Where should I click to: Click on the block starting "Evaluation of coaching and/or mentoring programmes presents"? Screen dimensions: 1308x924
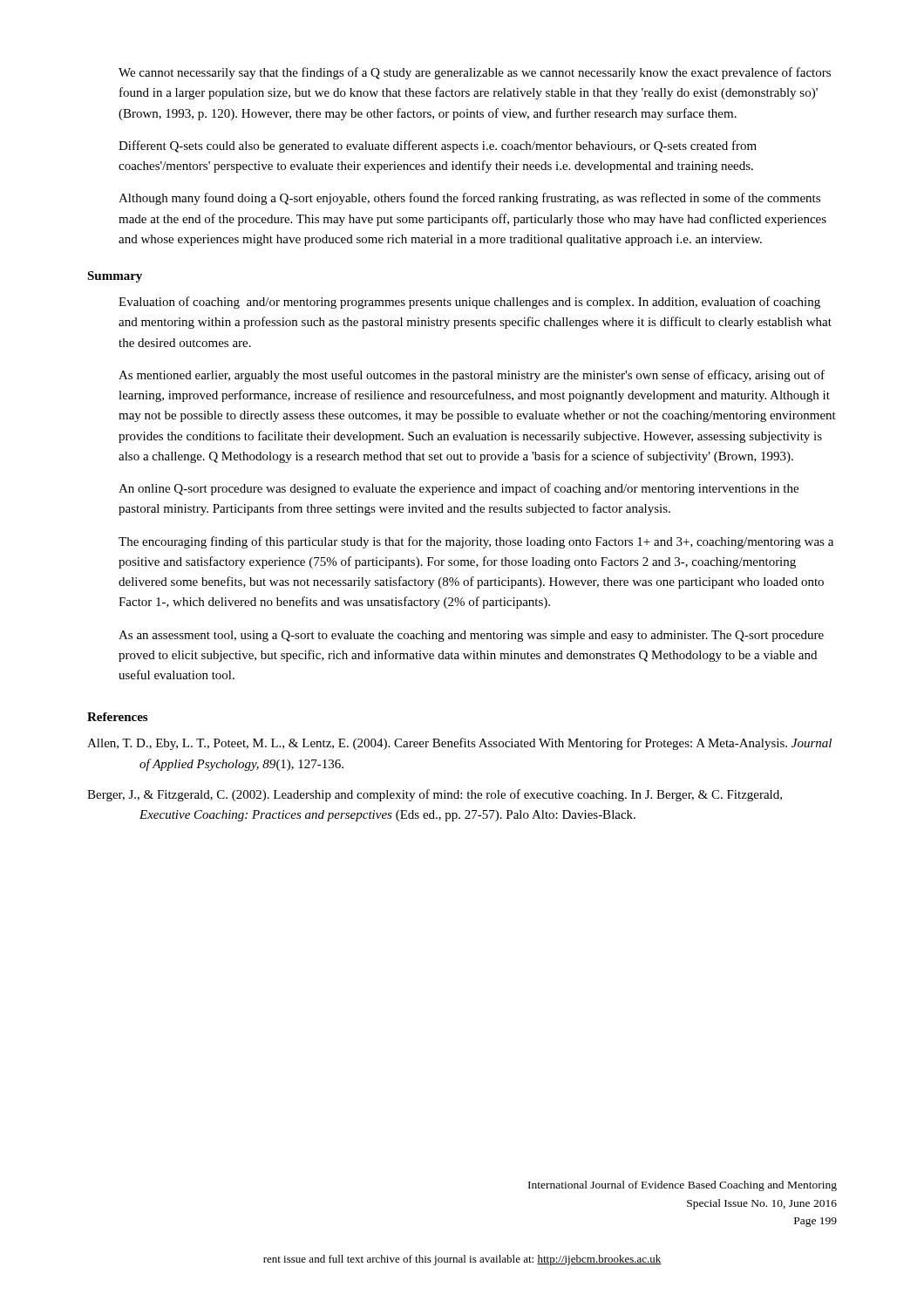462,322
